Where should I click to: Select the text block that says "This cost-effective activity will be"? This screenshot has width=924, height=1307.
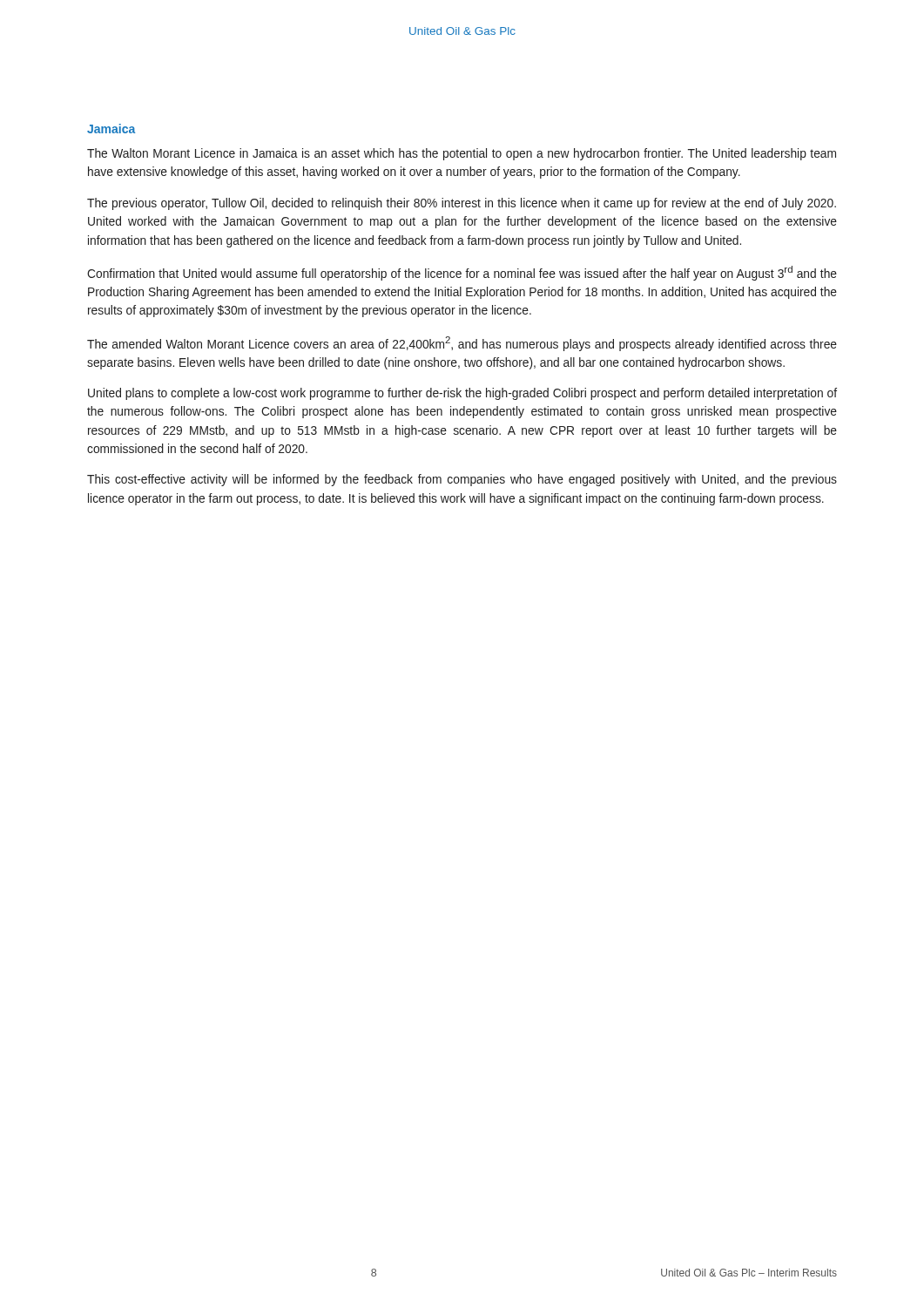(x=462, y=489)
